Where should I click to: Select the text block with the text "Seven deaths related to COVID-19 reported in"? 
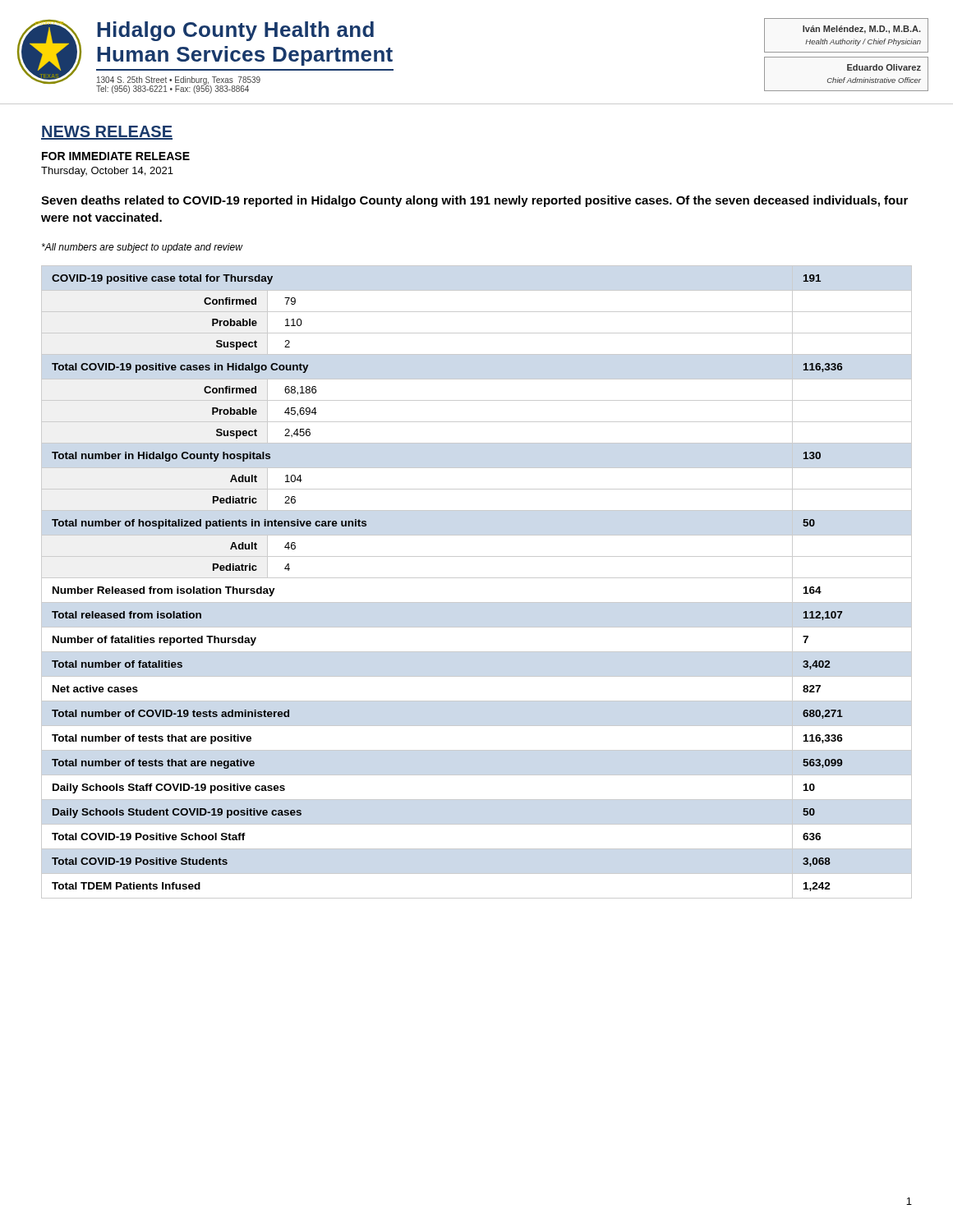476,208
